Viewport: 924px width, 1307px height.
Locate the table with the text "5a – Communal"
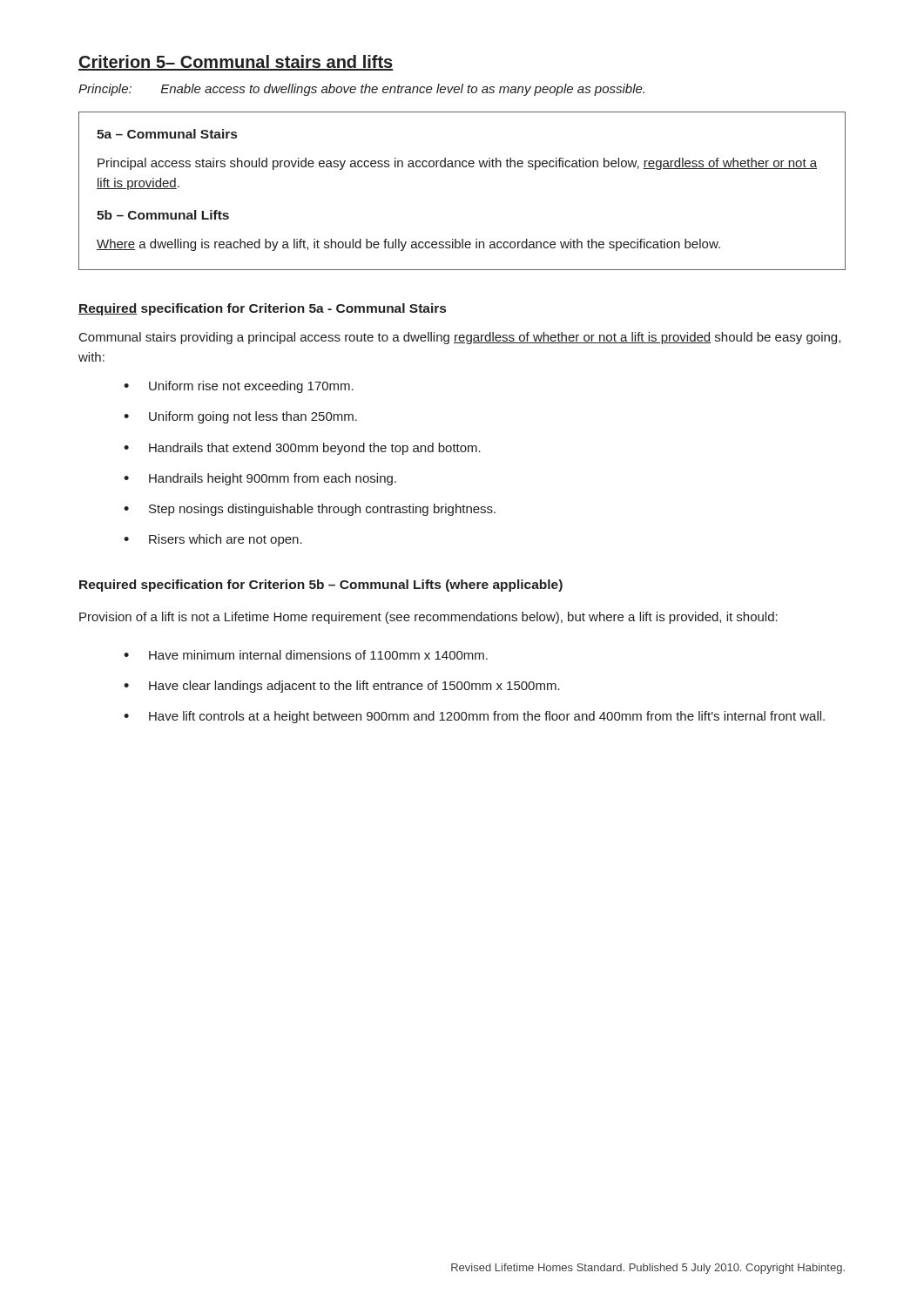(462, 191)
